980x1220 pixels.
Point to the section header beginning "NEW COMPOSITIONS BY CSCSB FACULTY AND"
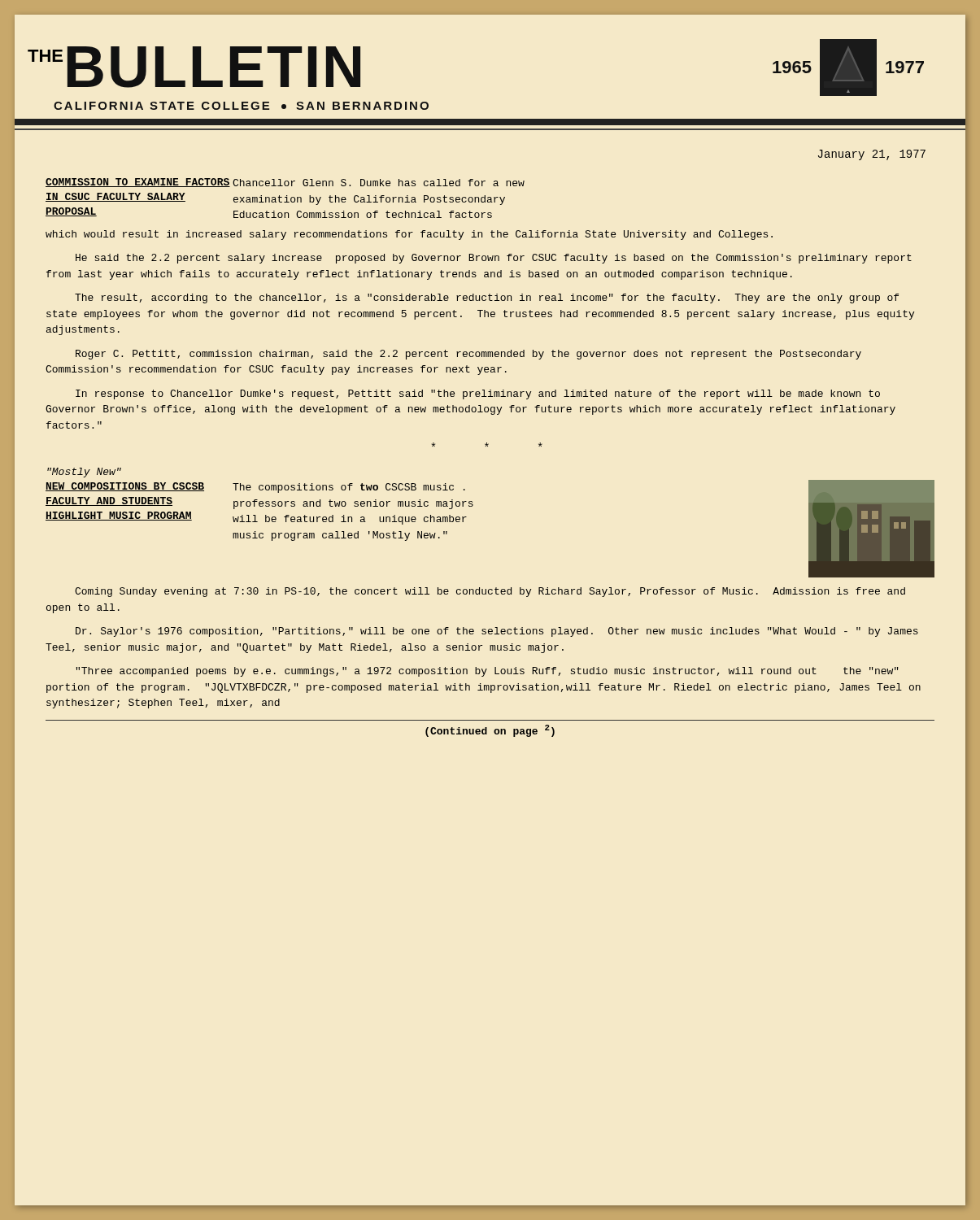click(125, 502)
